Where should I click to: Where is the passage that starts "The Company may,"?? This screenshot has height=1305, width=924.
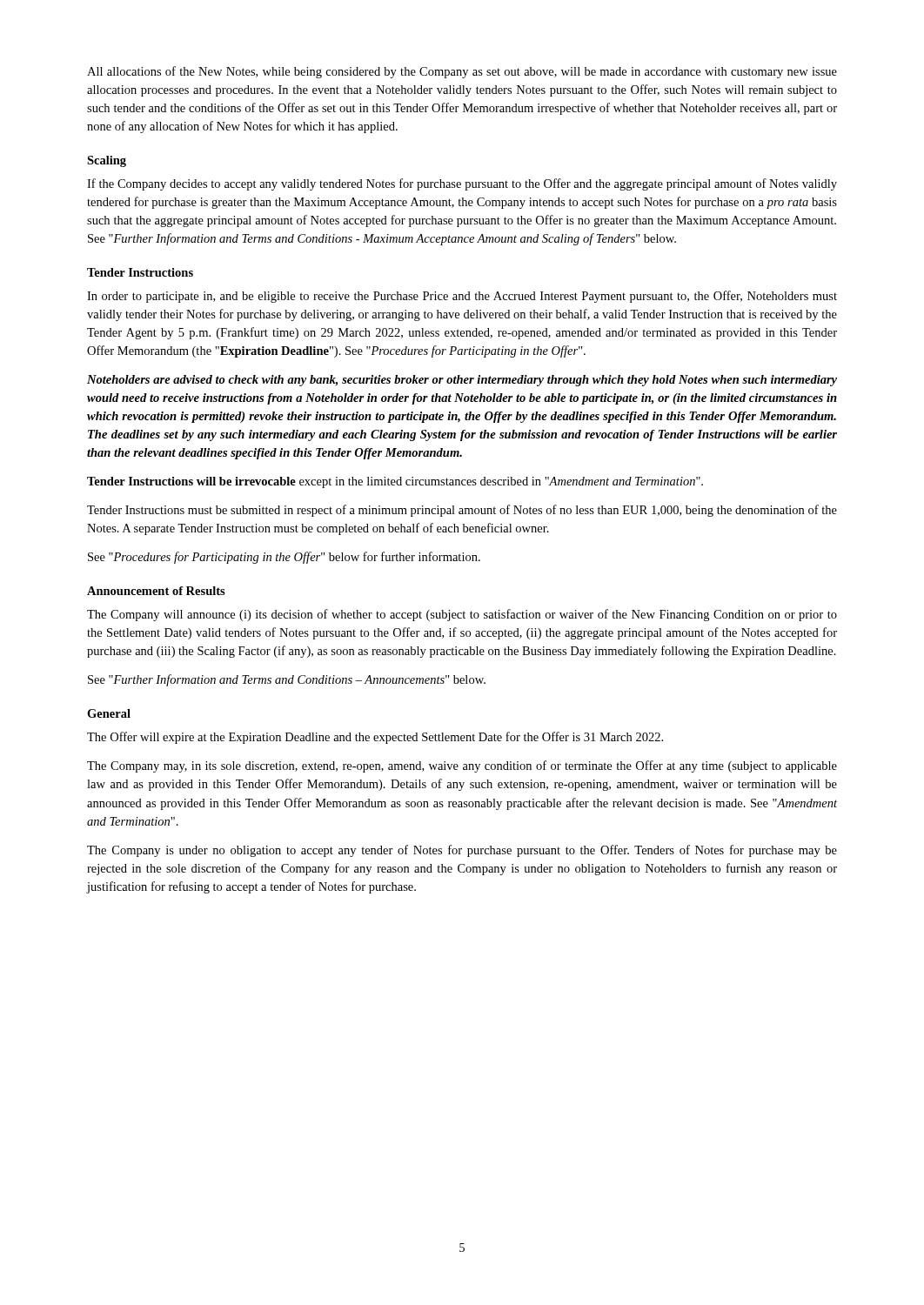pos(462,793)
